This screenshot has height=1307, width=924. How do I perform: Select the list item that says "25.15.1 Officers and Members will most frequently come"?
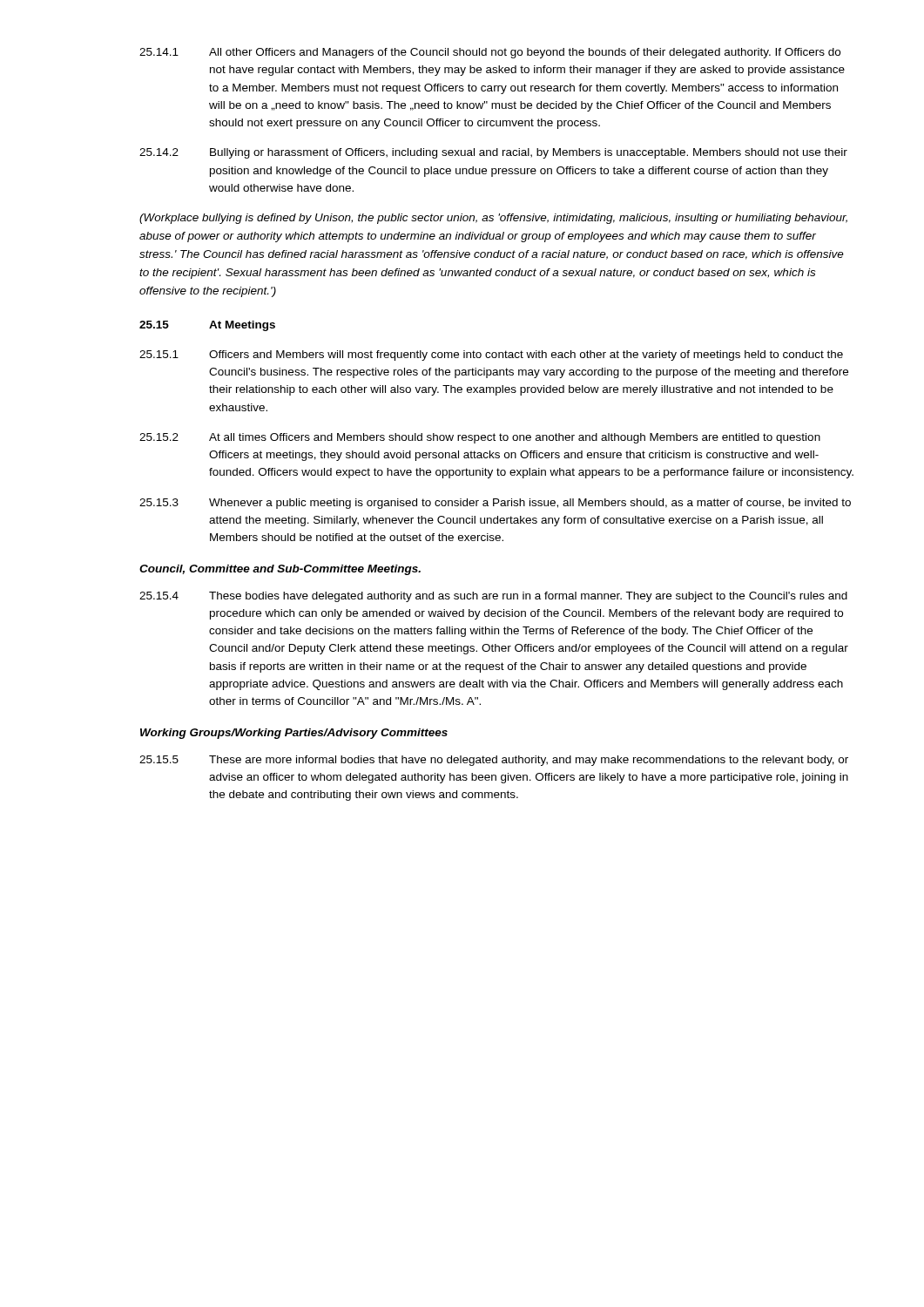point(497,381)
